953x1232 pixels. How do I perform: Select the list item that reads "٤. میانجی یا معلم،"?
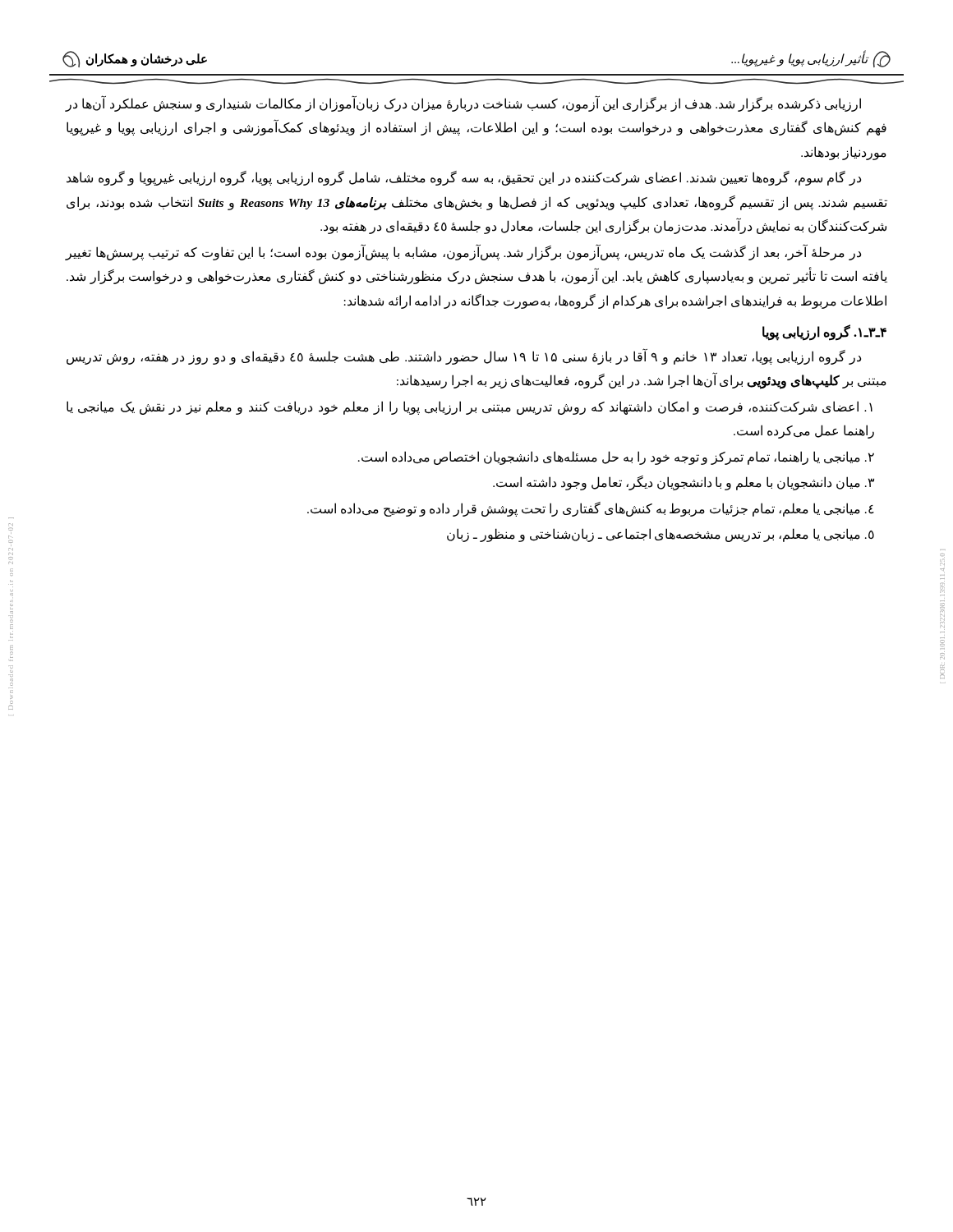pos(470,509)
